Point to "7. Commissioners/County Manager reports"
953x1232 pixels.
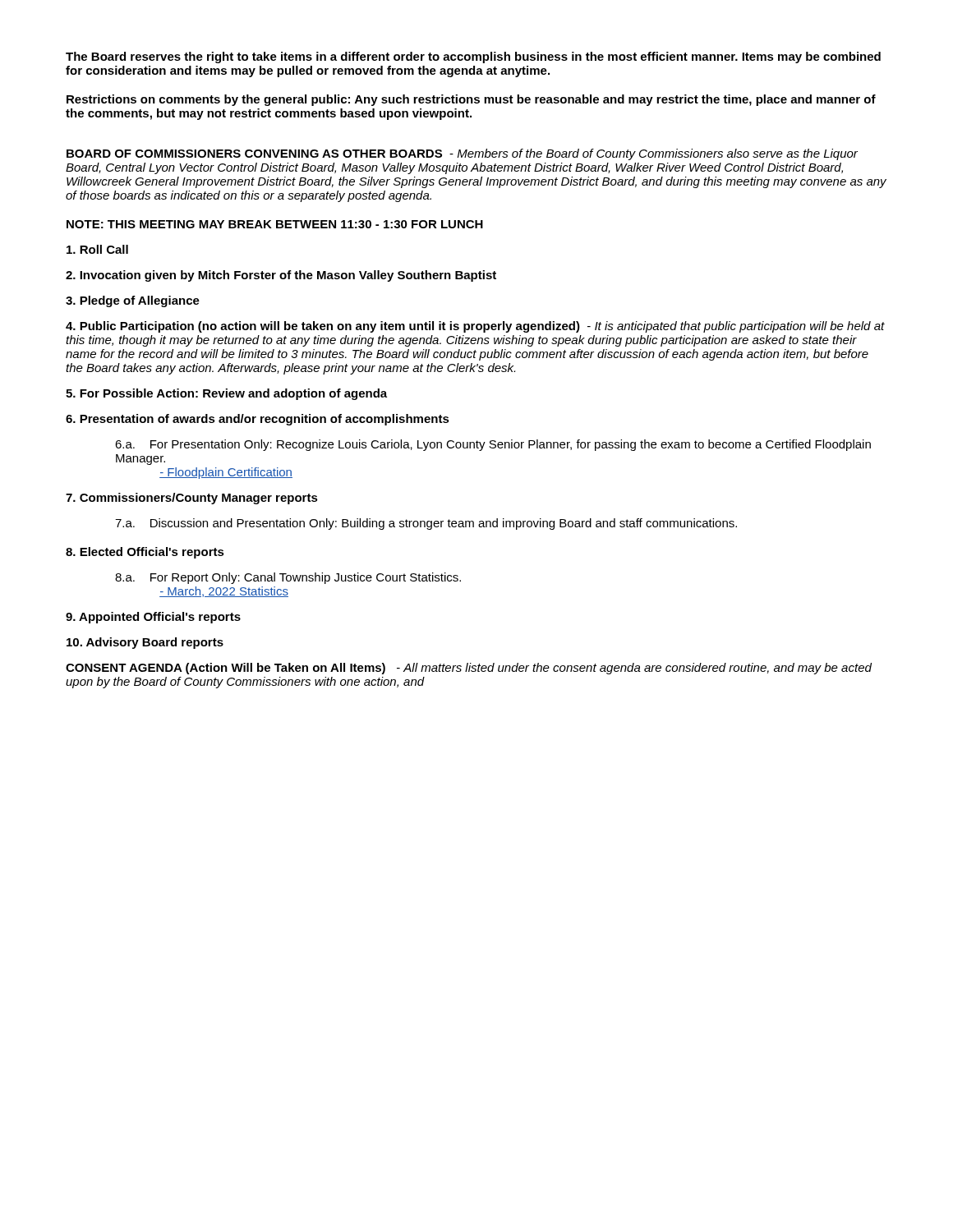click(x=192, y=497)
